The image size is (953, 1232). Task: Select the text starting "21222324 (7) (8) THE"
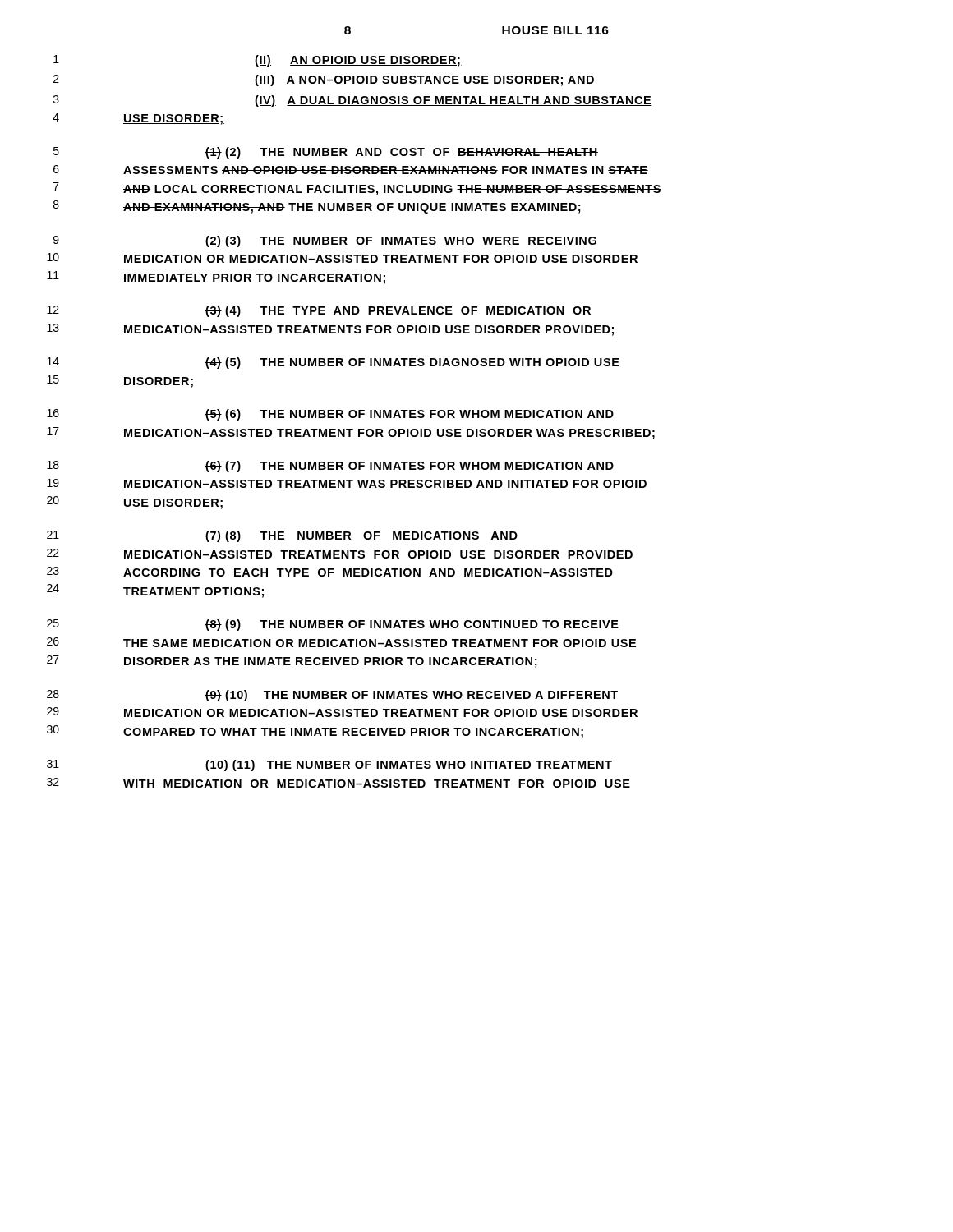[476, 564]
